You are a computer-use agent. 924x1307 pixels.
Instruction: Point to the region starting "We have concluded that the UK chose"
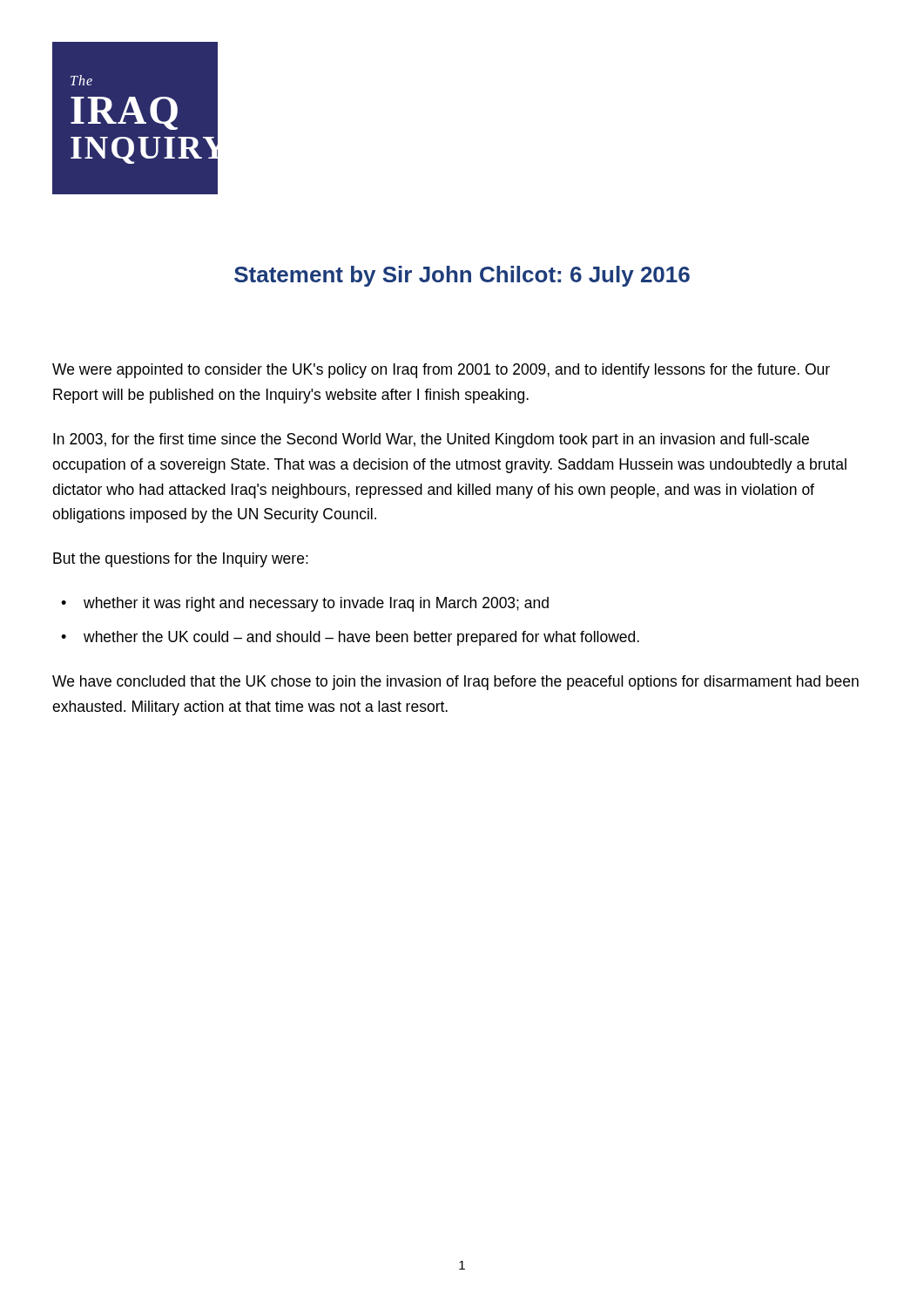tap(456, 694)
